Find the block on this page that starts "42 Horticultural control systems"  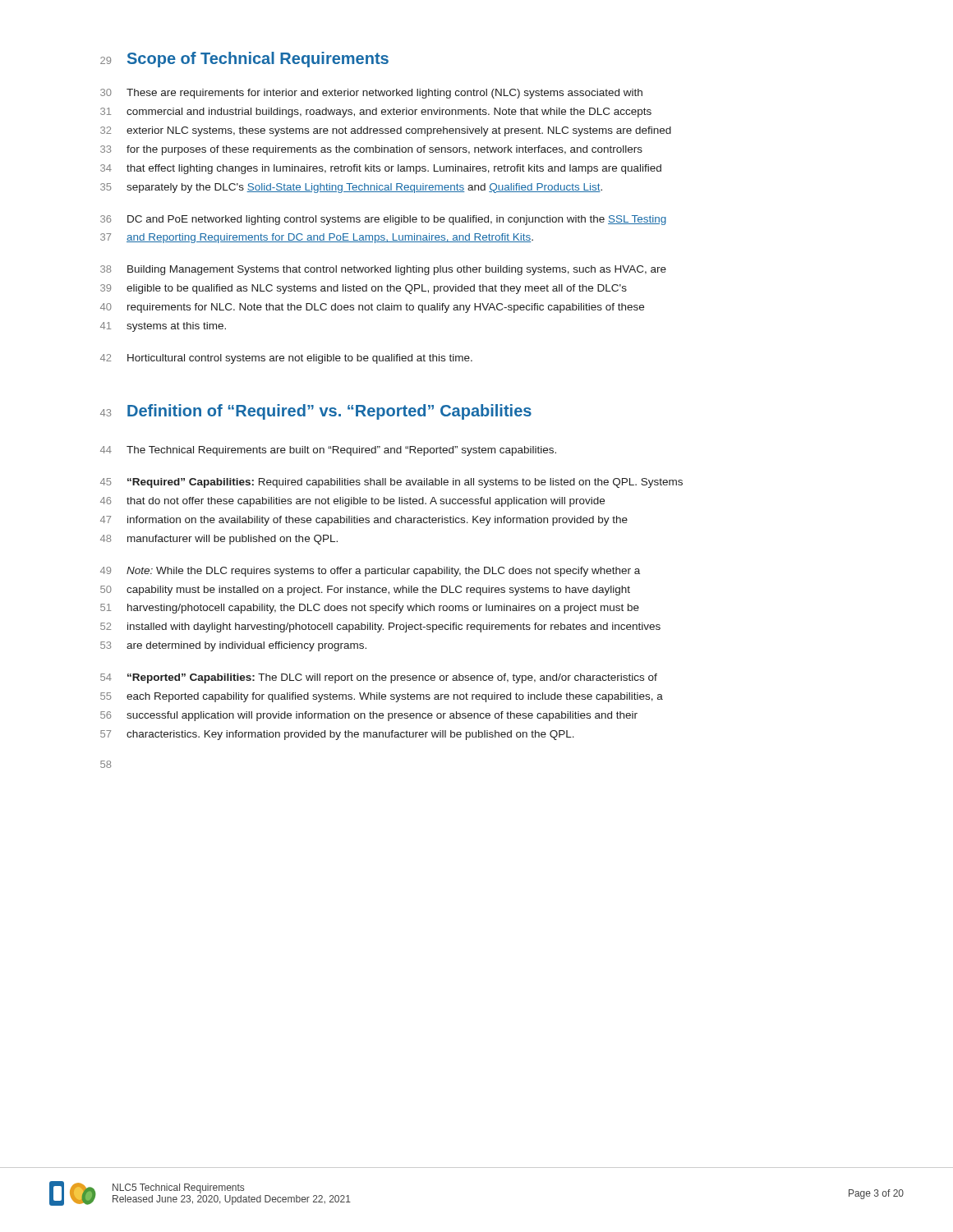click(286, 359)
